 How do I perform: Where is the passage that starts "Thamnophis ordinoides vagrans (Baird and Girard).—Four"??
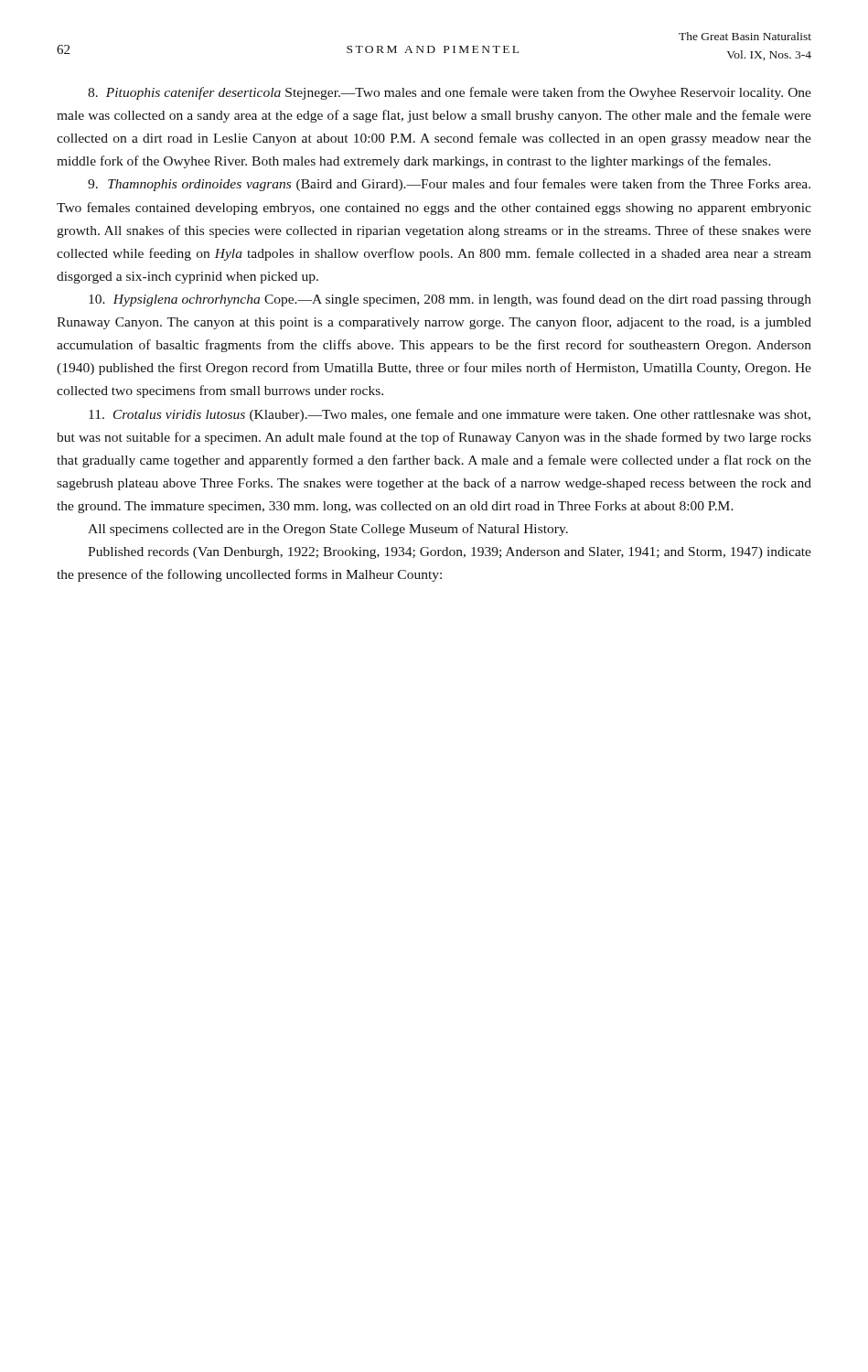[x=434, y=230]
